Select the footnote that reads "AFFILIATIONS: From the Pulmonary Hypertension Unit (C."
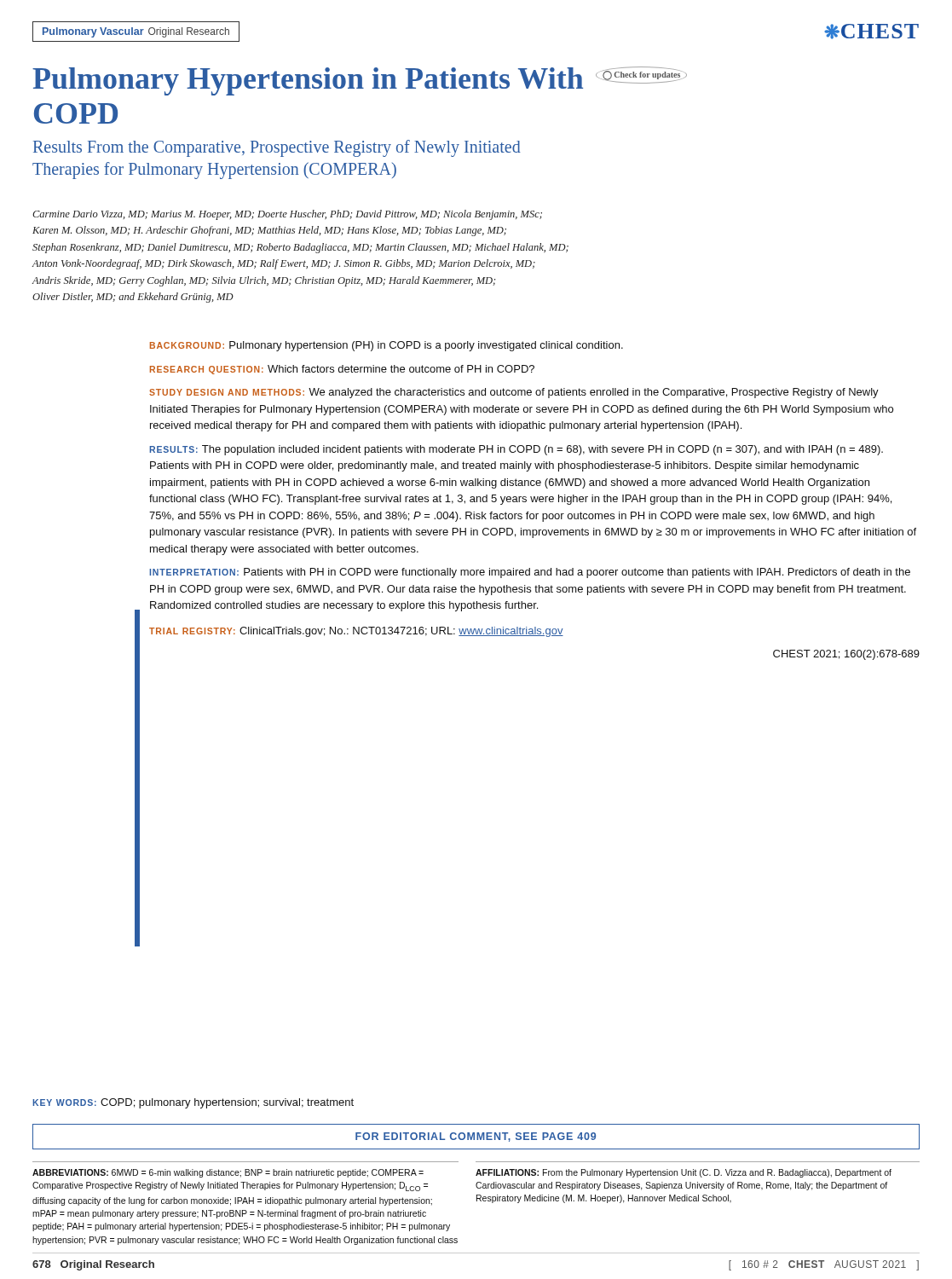The height and width of the screenshot is (1279, 952). tap(684, 1185)
